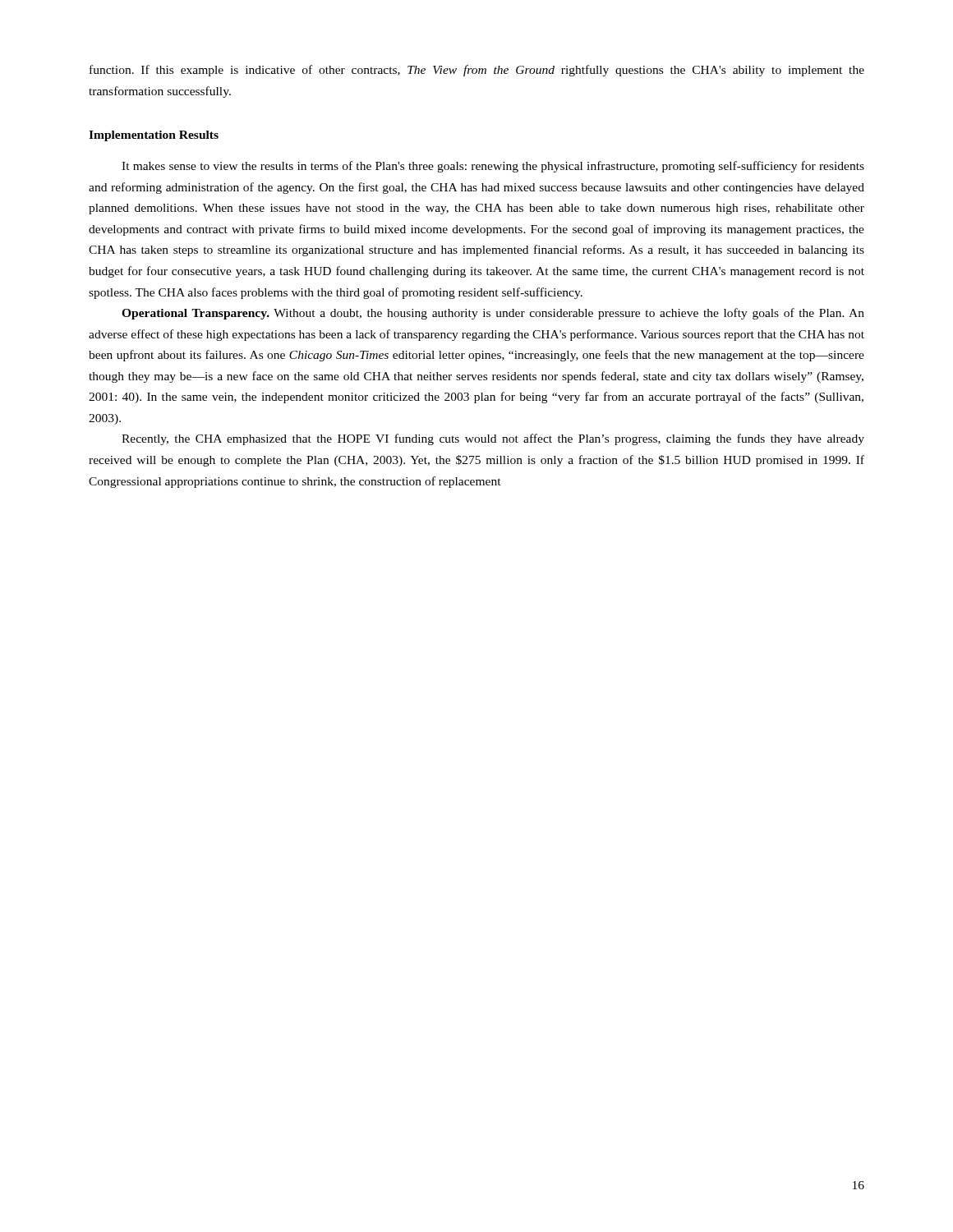Image resolution: width=953 pixels, height=1232 pixels.
Task: Point to the block beginning "function. If this example is"
Action: (x=476, y=80)
